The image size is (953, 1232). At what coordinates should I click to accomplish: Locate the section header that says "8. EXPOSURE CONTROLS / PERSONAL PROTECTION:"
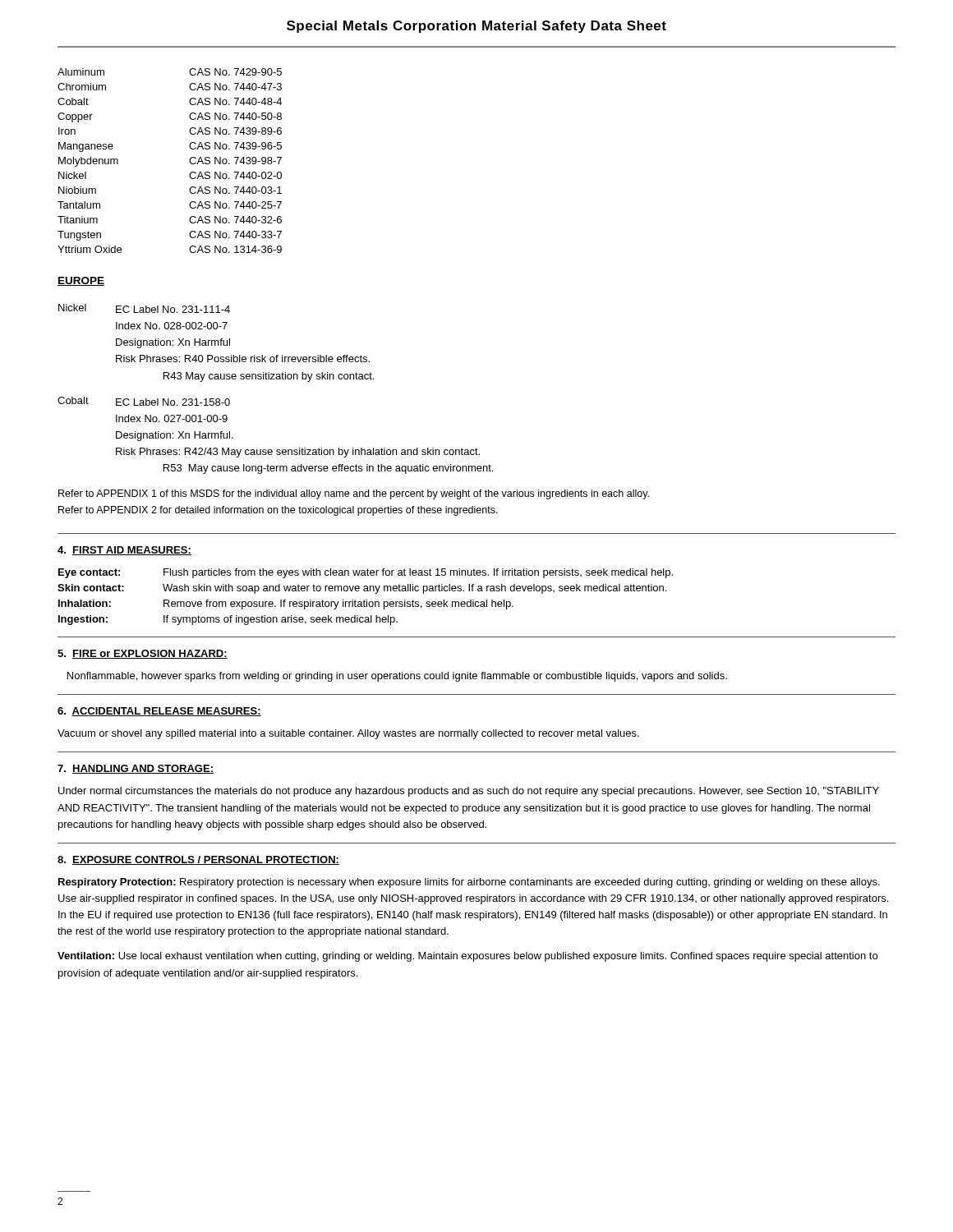pos(198,859)
